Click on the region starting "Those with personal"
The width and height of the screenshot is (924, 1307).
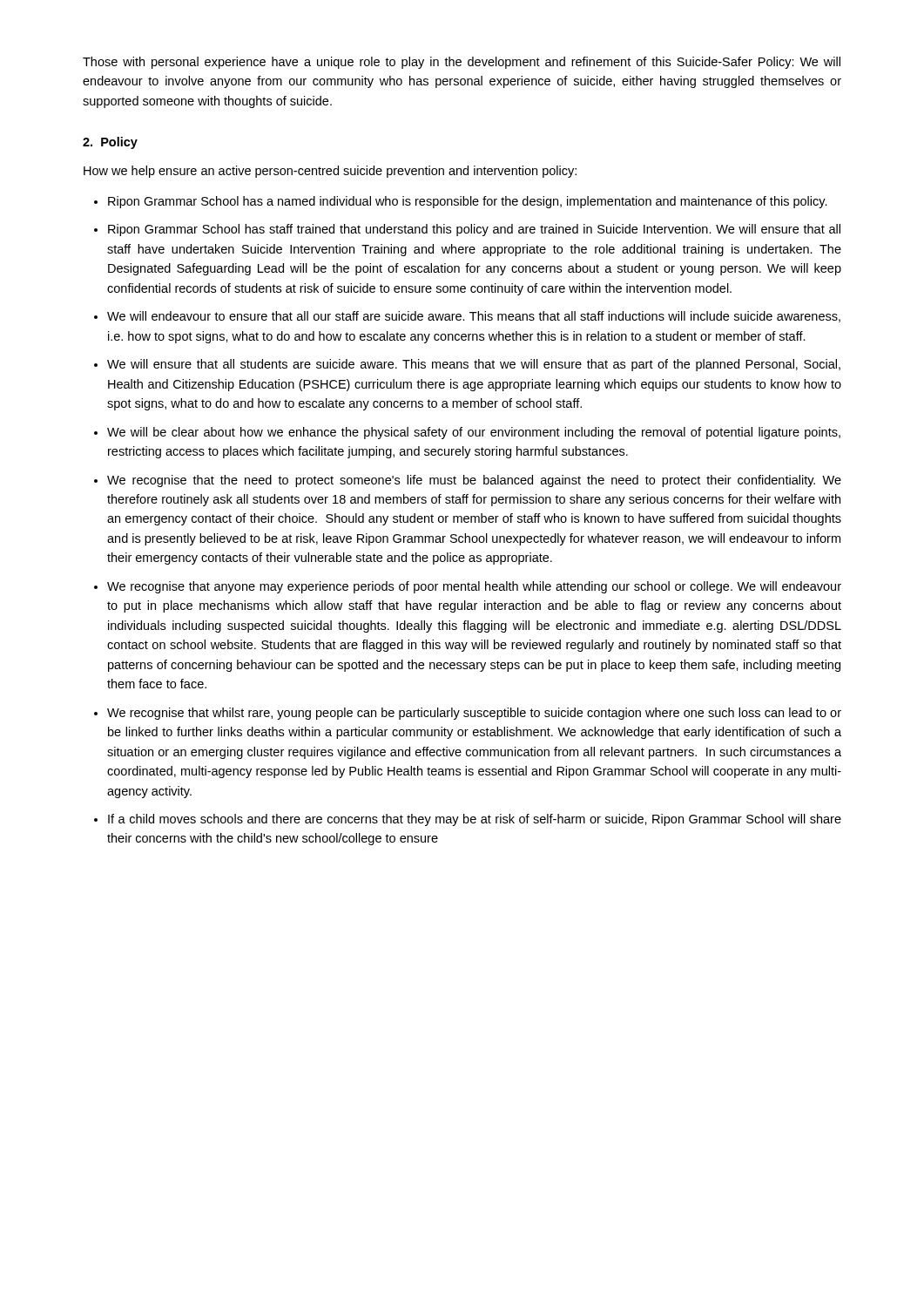[462, 81]
